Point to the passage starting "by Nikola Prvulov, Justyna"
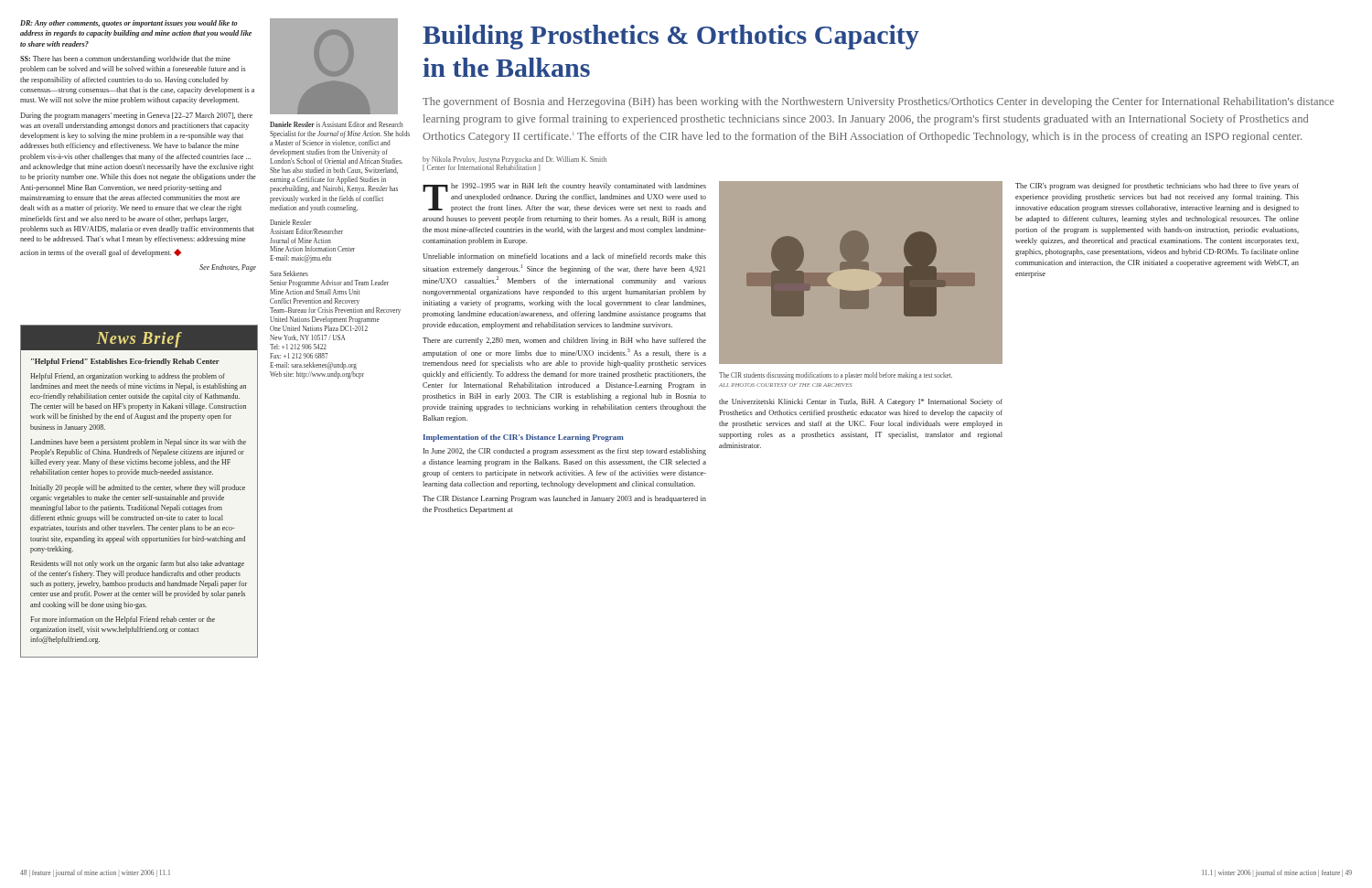The image size is (1372, 888). (515, 164)
